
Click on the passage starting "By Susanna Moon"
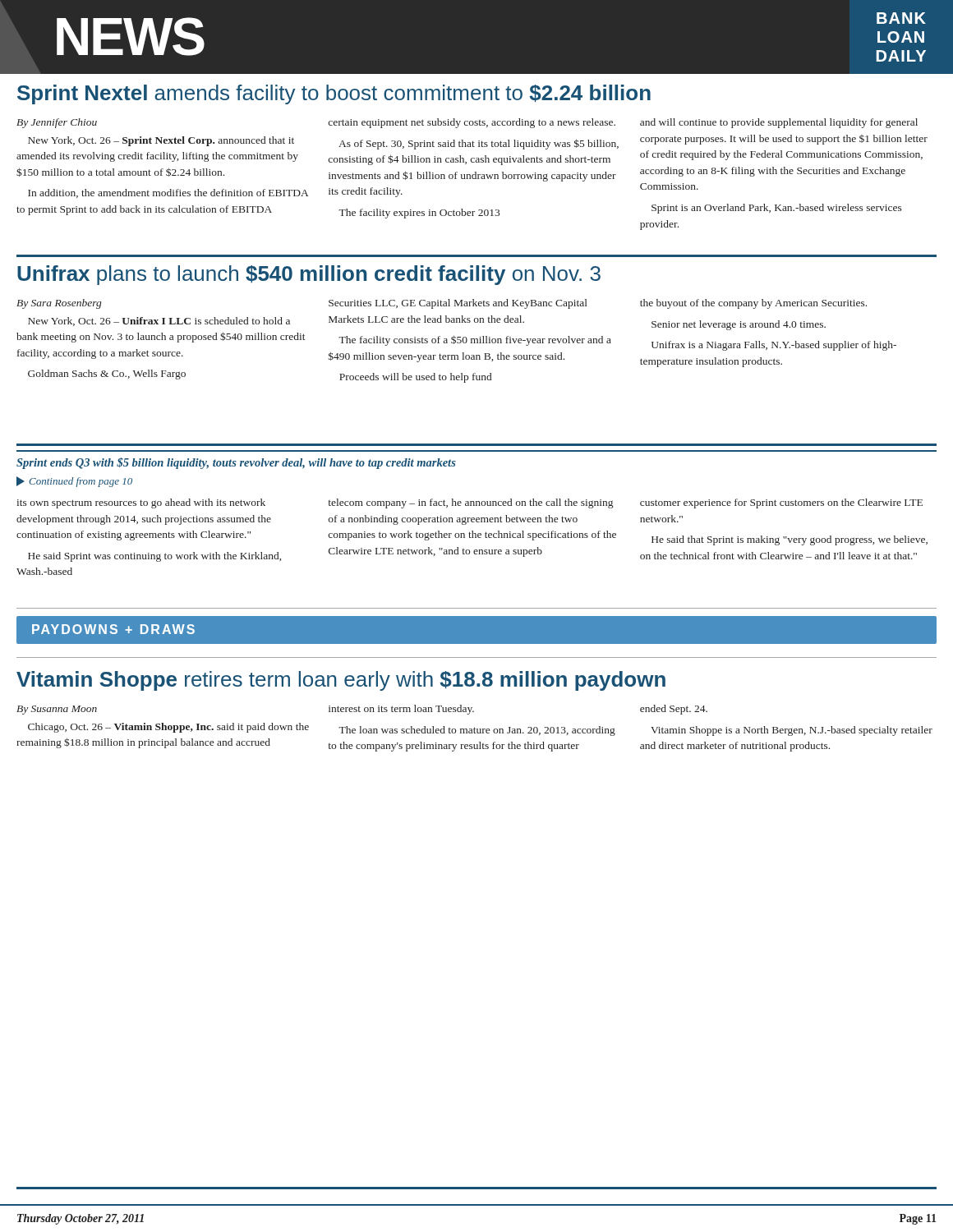(x=165, y=726)
